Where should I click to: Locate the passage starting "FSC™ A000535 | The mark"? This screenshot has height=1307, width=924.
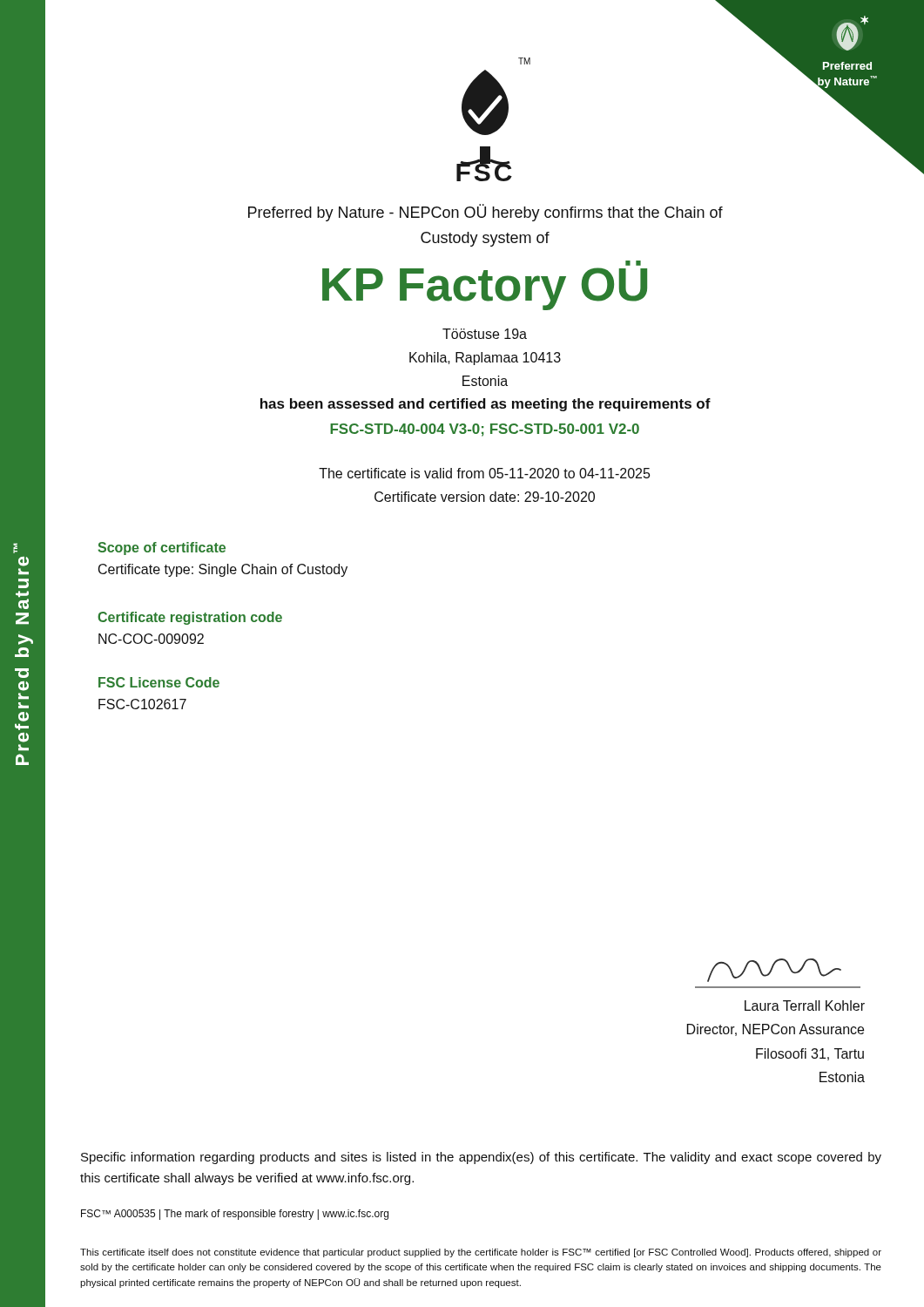(235, 1214)
